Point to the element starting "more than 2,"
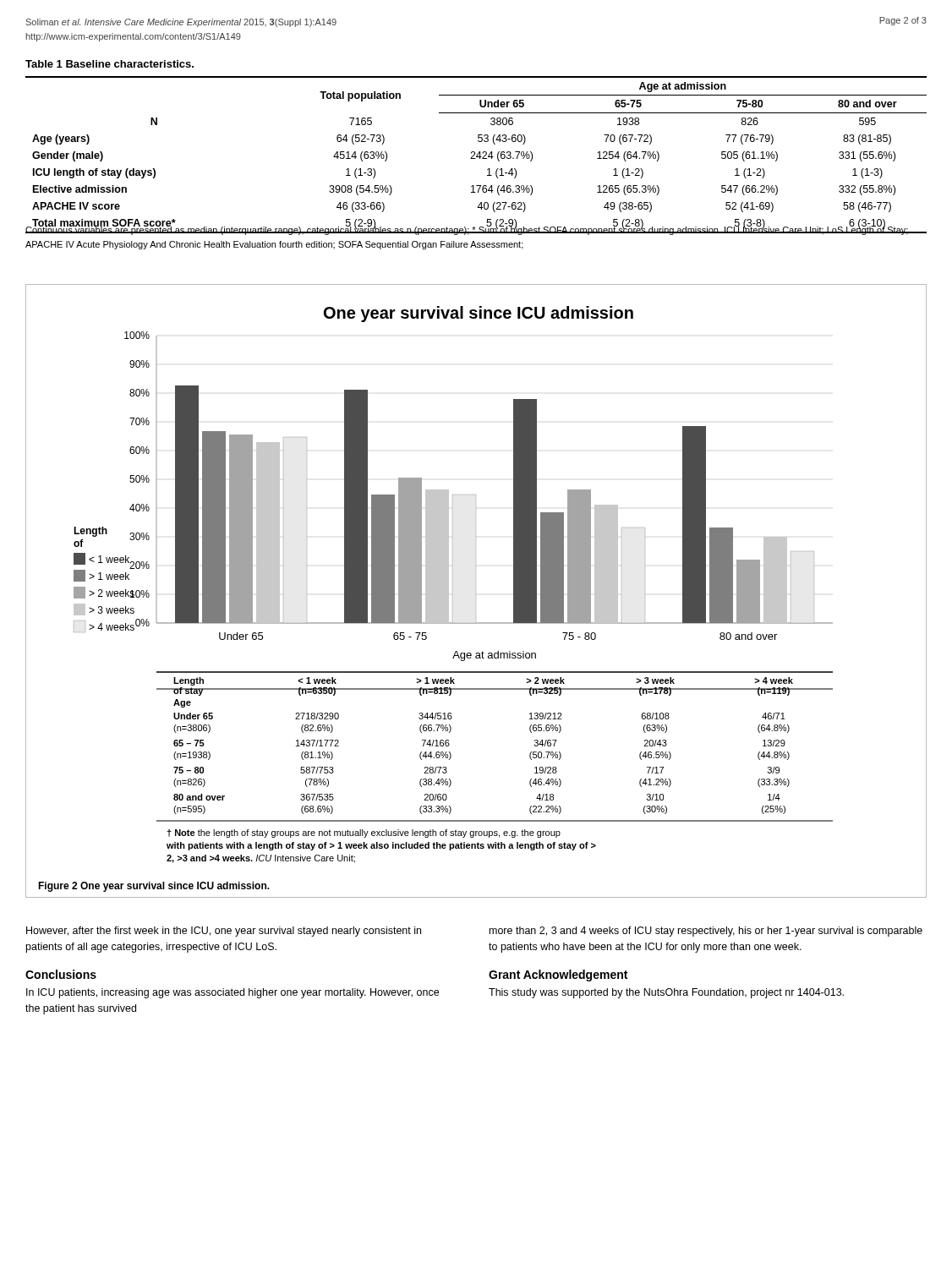Screen dimensions: 1268x952 (706, 939)
